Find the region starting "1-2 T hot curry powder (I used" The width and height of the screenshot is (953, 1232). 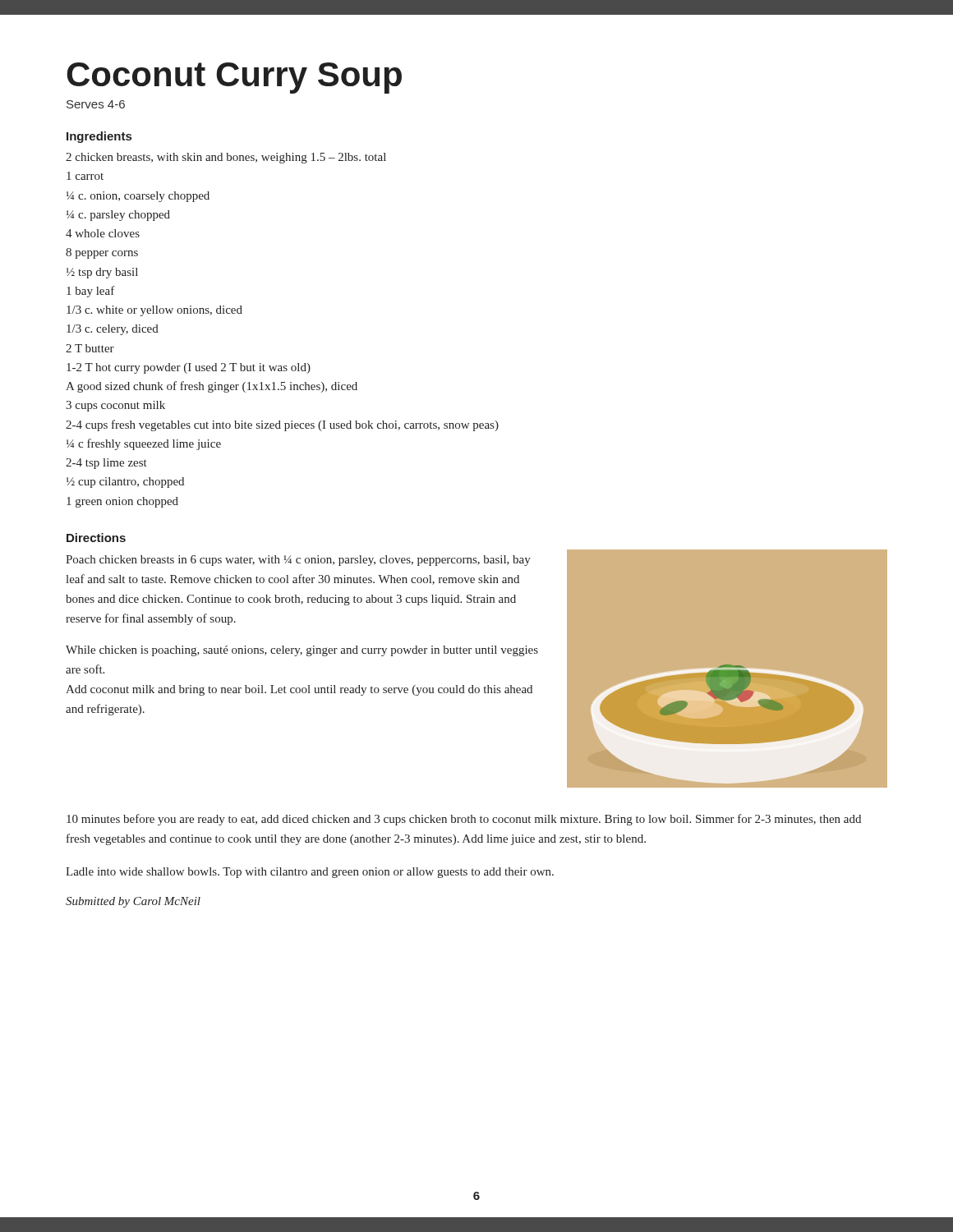[x=188, y=367]
